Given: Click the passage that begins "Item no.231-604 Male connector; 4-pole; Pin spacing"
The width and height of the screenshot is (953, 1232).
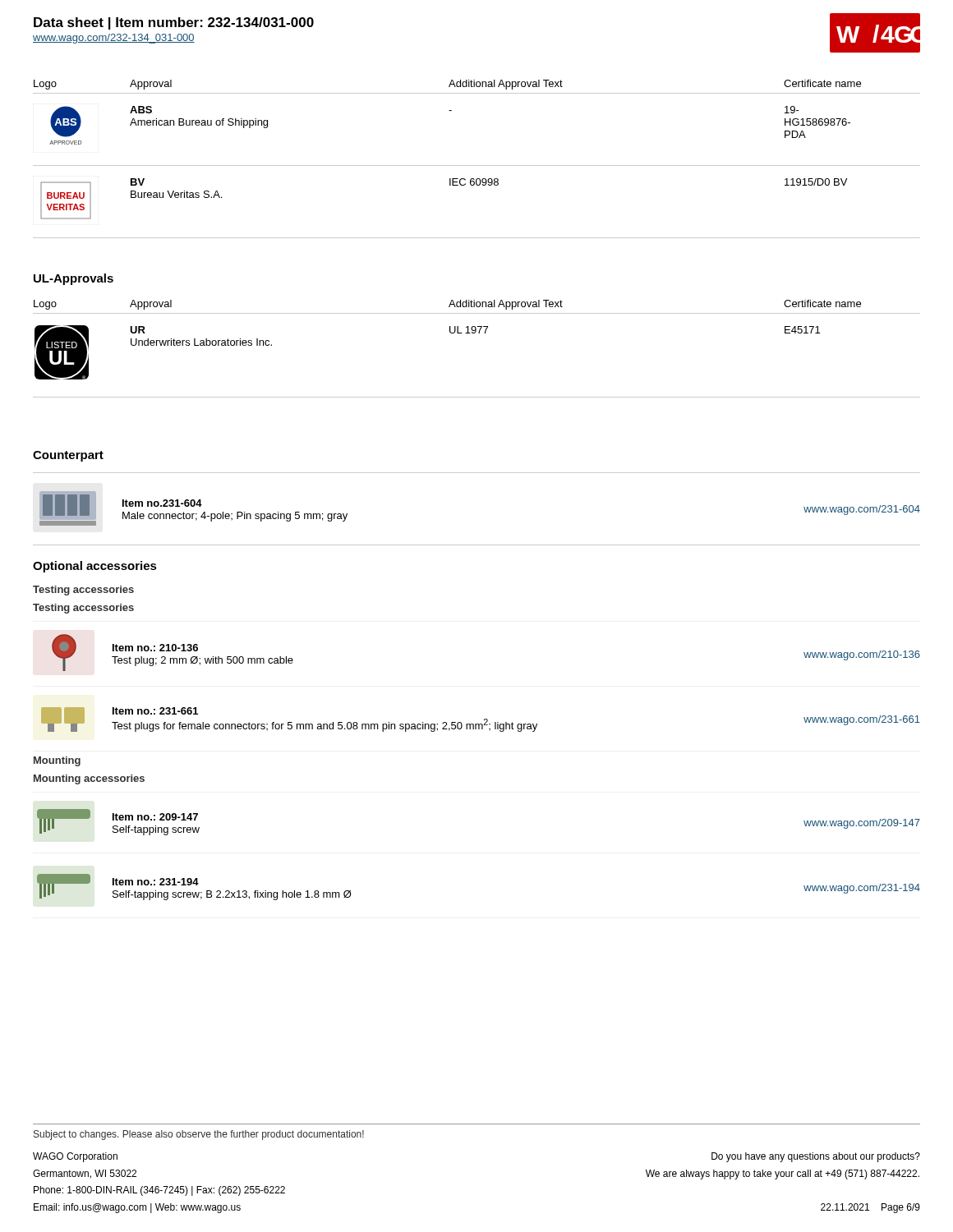Looking at the screenshot, I should click(x=235, y=509).
